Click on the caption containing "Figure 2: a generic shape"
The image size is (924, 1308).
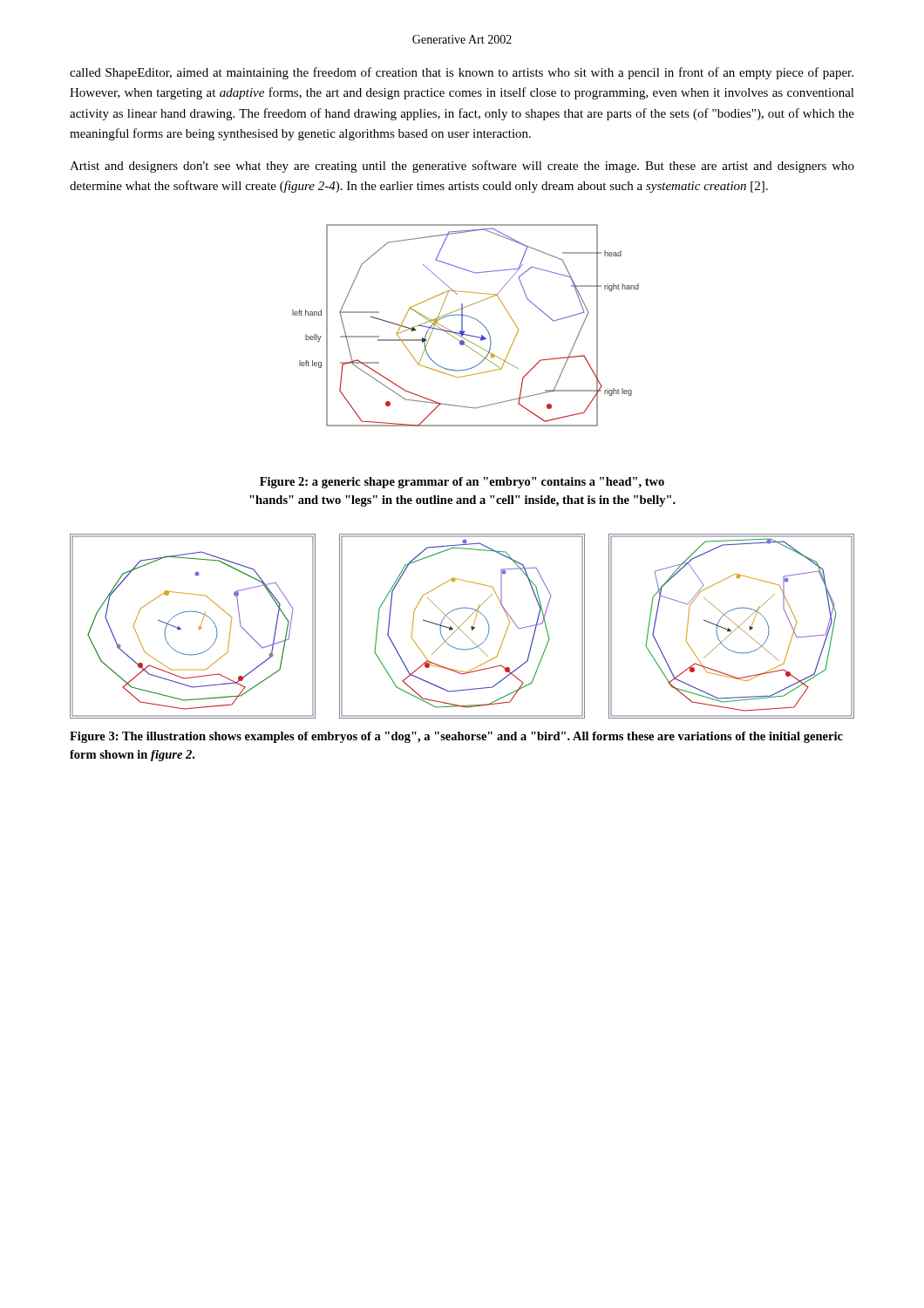pyautogui.click(x=462, y=490)
